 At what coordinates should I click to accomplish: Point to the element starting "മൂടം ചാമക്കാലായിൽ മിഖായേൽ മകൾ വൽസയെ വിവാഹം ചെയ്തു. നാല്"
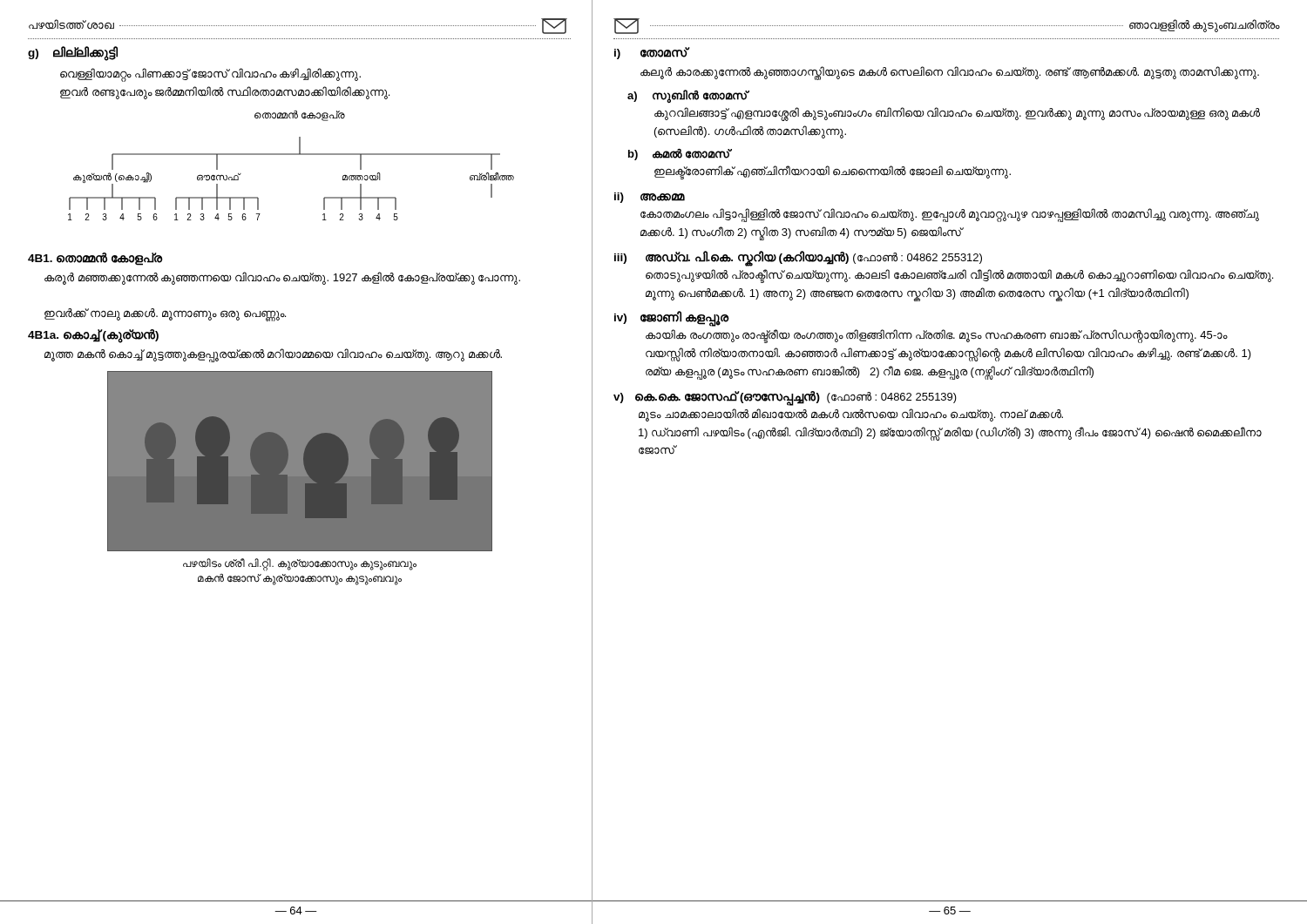(x=950, y=432)
